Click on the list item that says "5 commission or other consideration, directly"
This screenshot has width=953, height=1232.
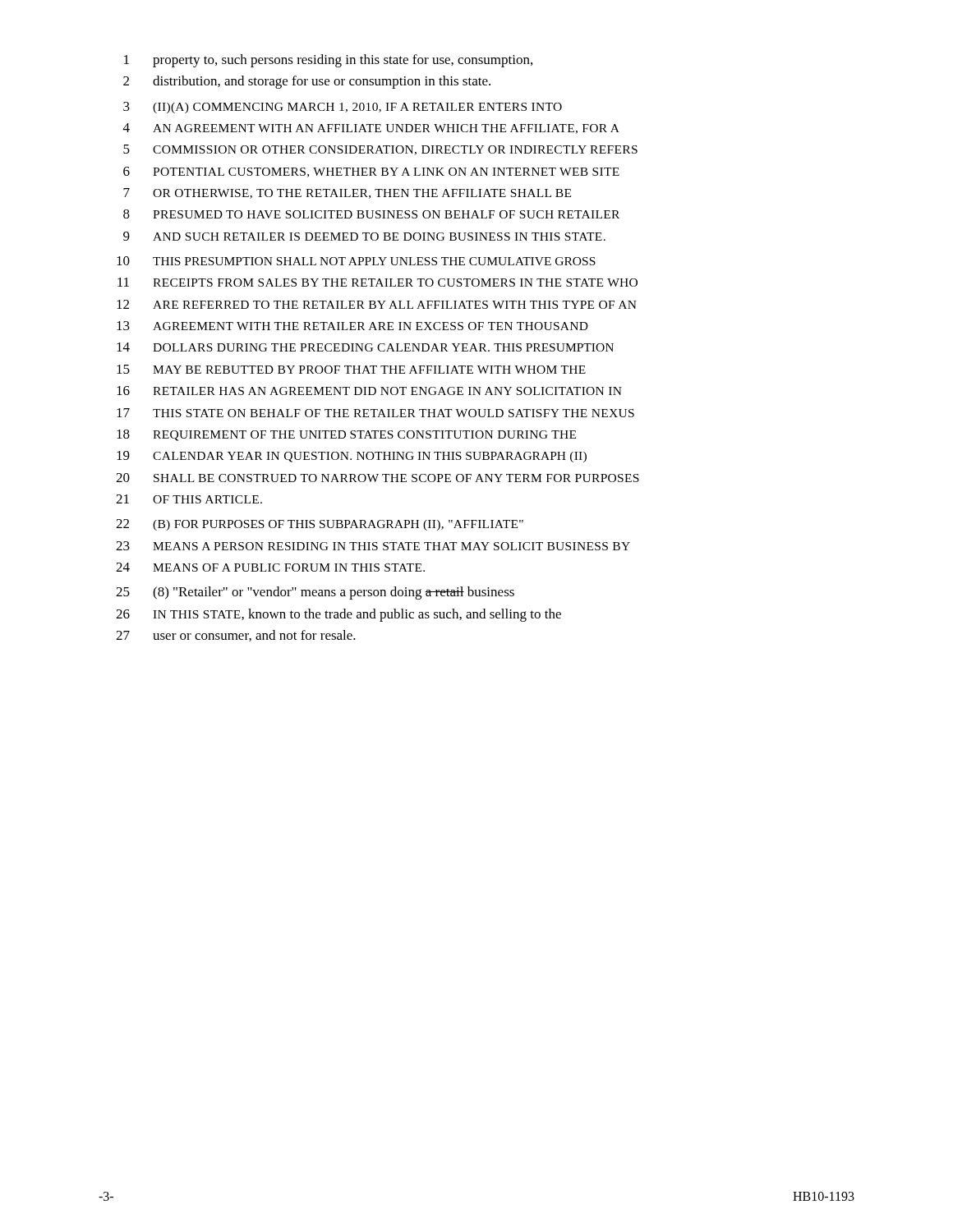(476, 150)
